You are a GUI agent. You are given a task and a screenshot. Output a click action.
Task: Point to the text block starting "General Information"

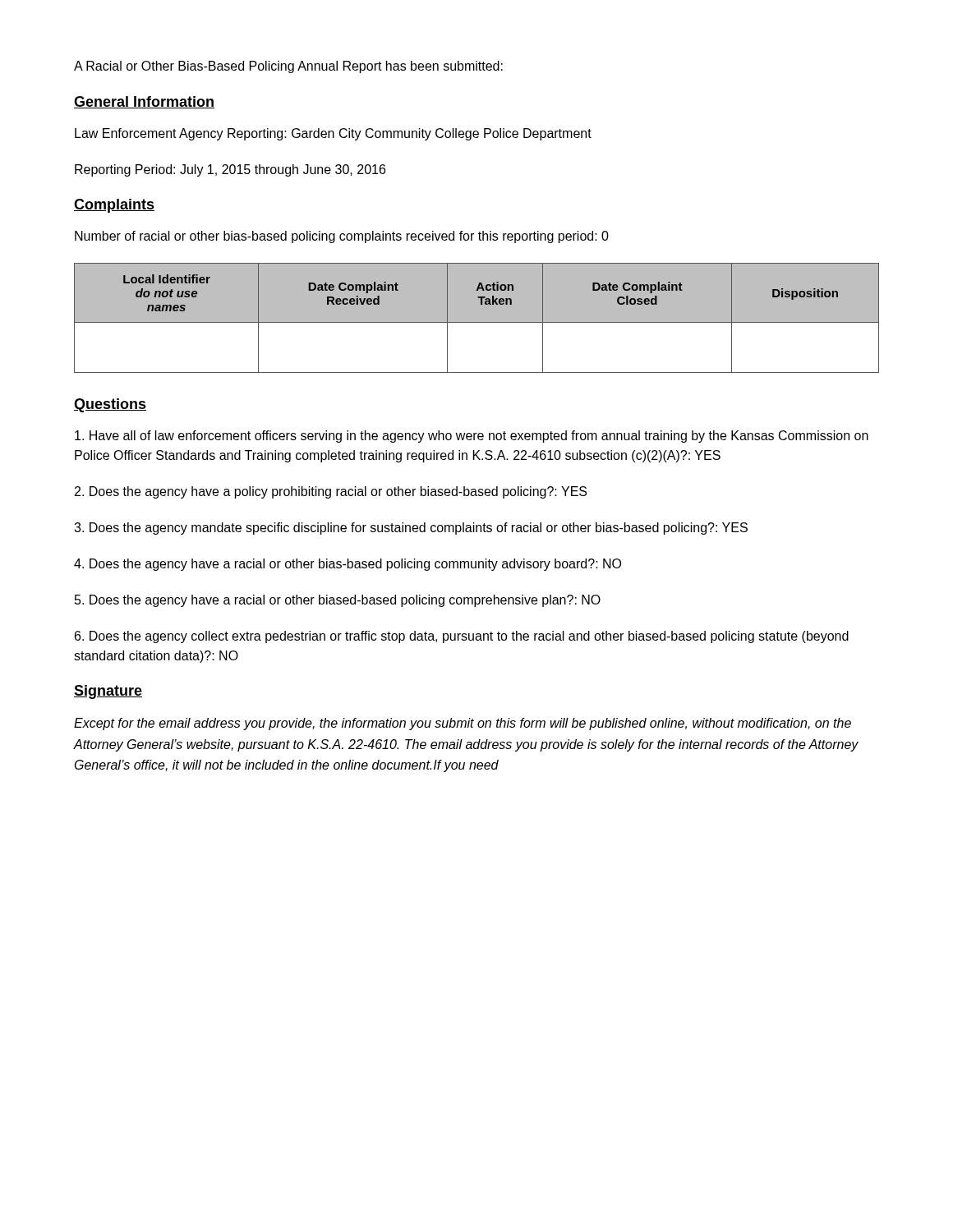144,102
